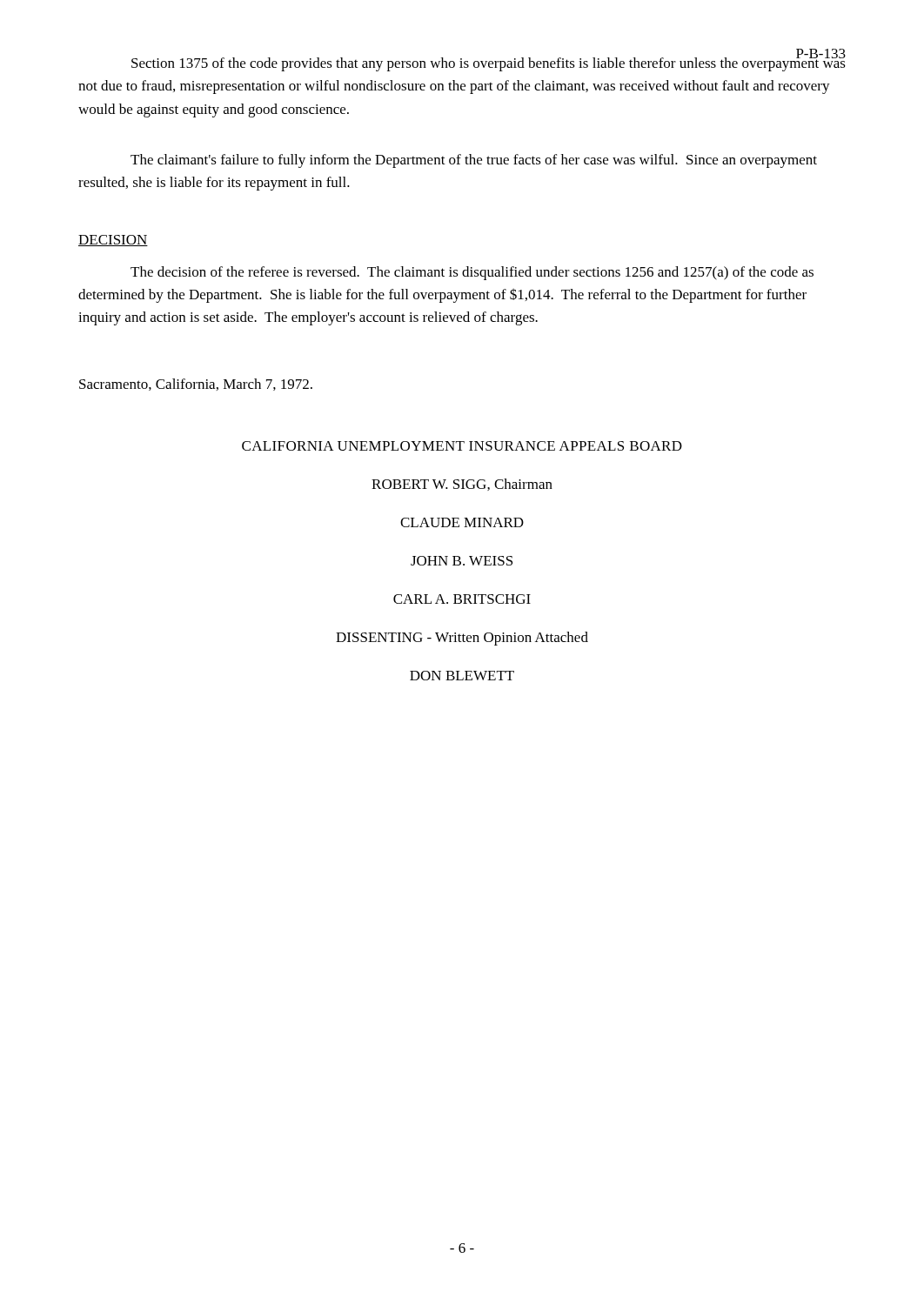Point to "CARL A. BRITSCHGI"

[x=462, y=599]
